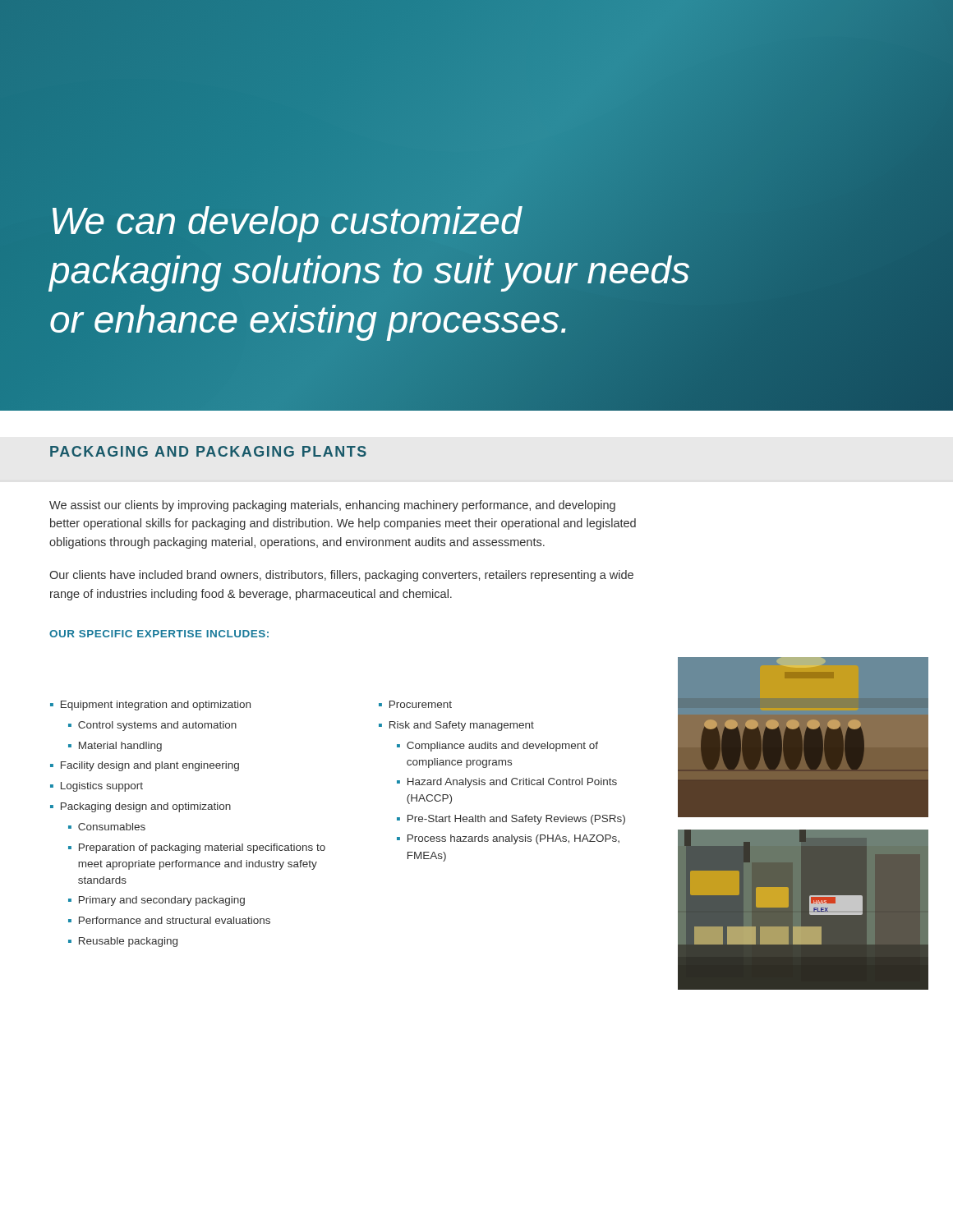Select the block starting "▪ Logistics support"
953x1232 pixels.
(96, 787)
